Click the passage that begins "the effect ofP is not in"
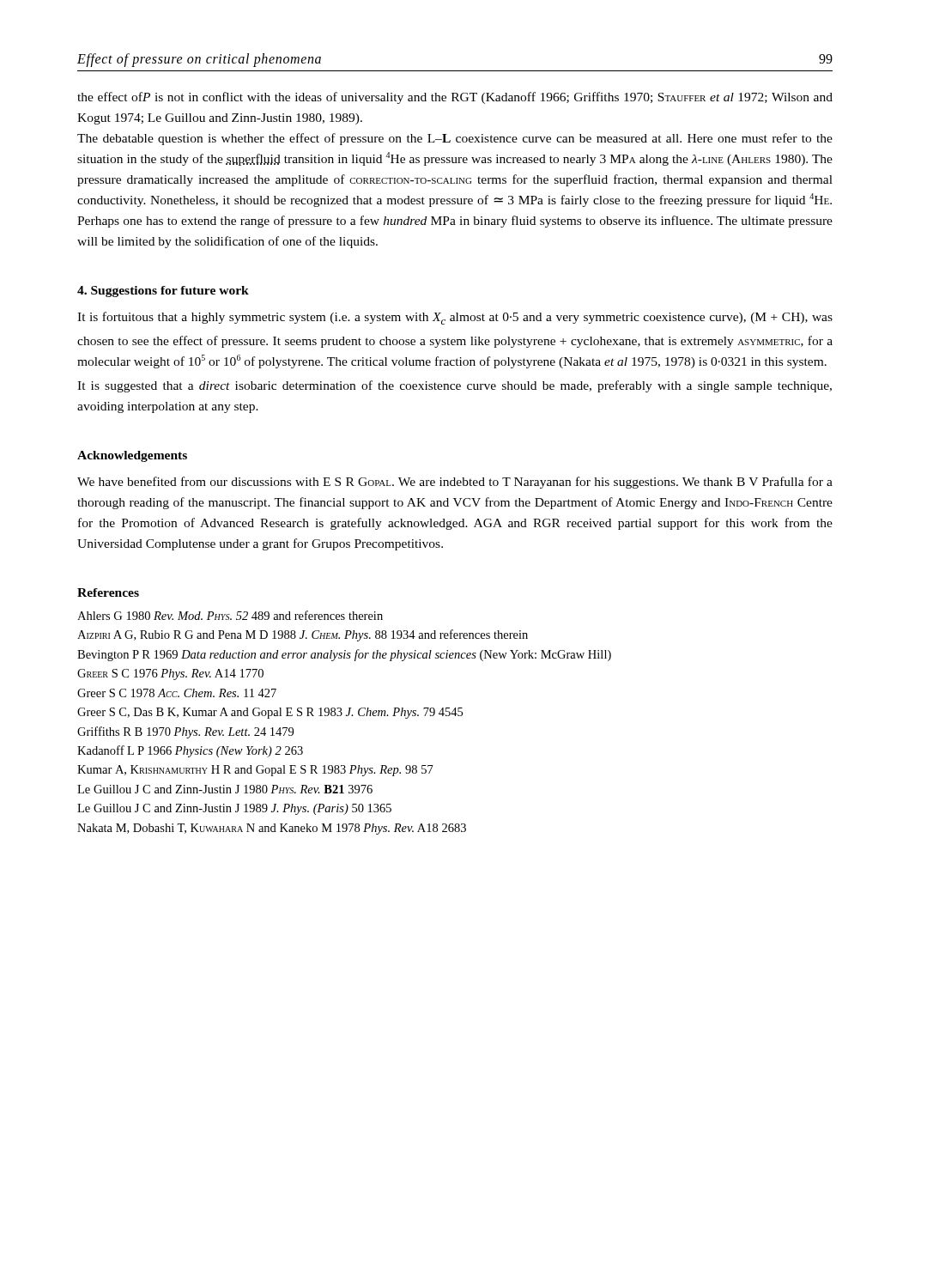 tap(455, 169)
